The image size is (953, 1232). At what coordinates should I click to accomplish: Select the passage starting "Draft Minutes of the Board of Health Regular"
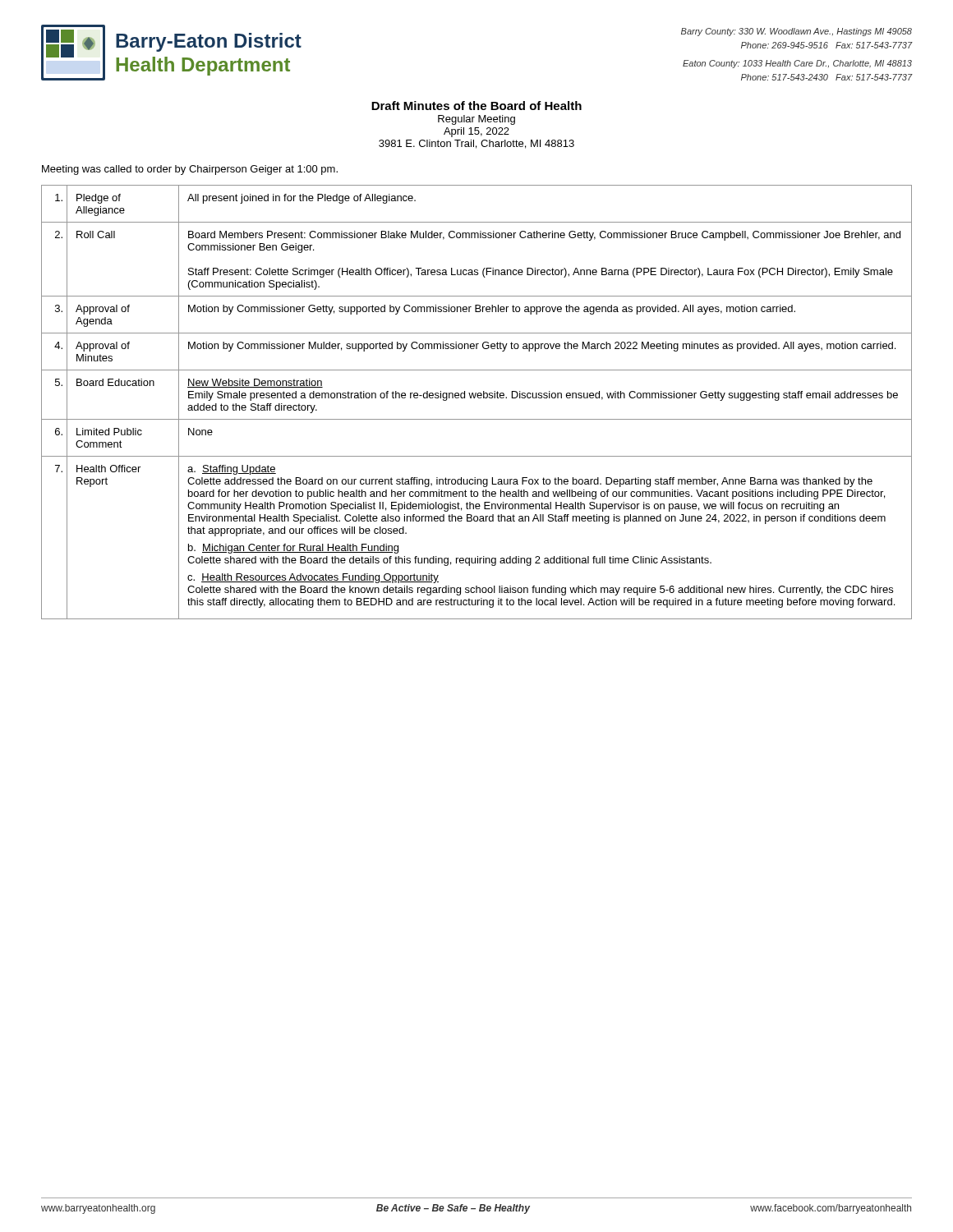coord(476,124)
